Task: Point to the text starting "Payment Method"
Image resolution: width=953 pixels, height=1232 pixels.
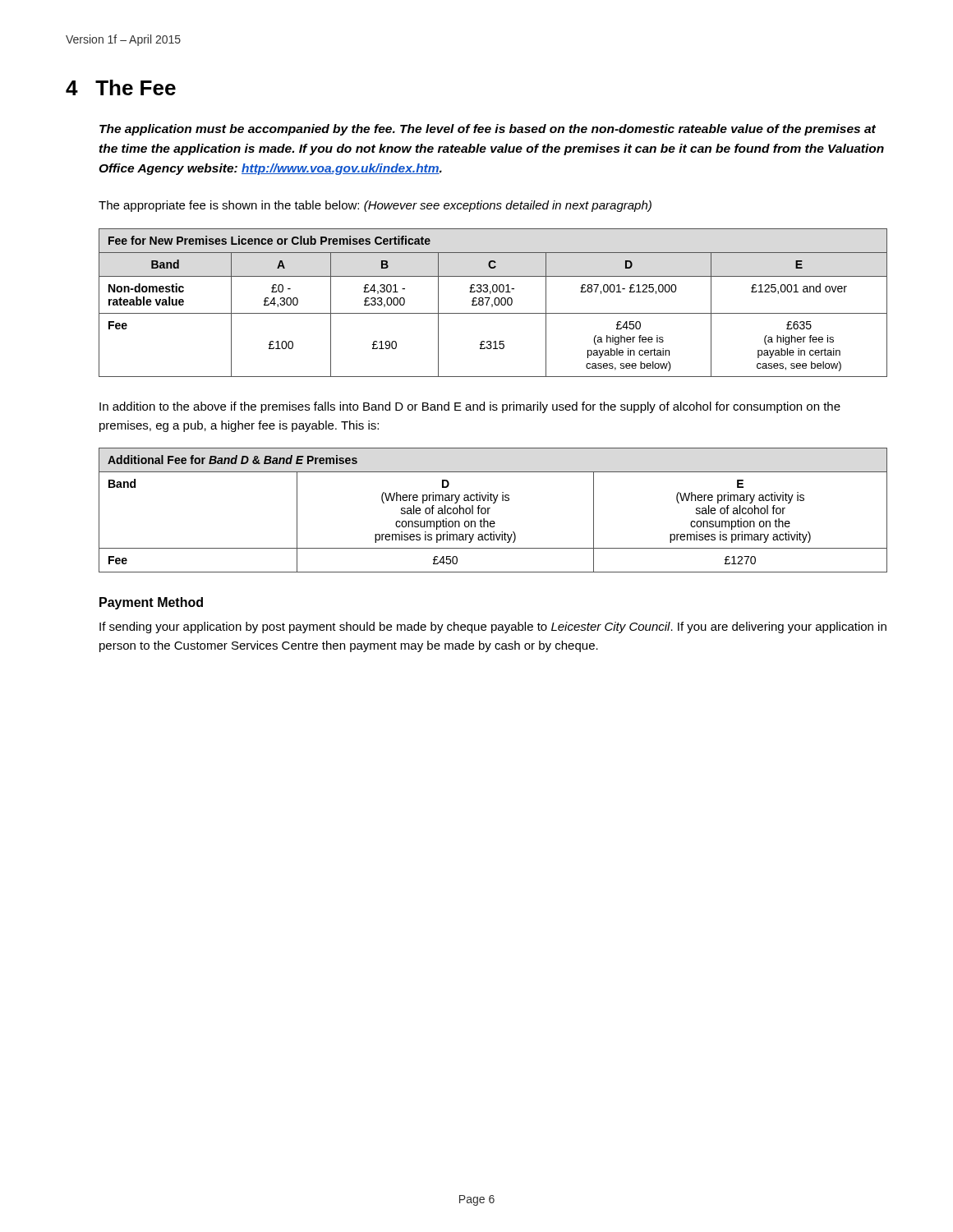Action: coord(151,603)
